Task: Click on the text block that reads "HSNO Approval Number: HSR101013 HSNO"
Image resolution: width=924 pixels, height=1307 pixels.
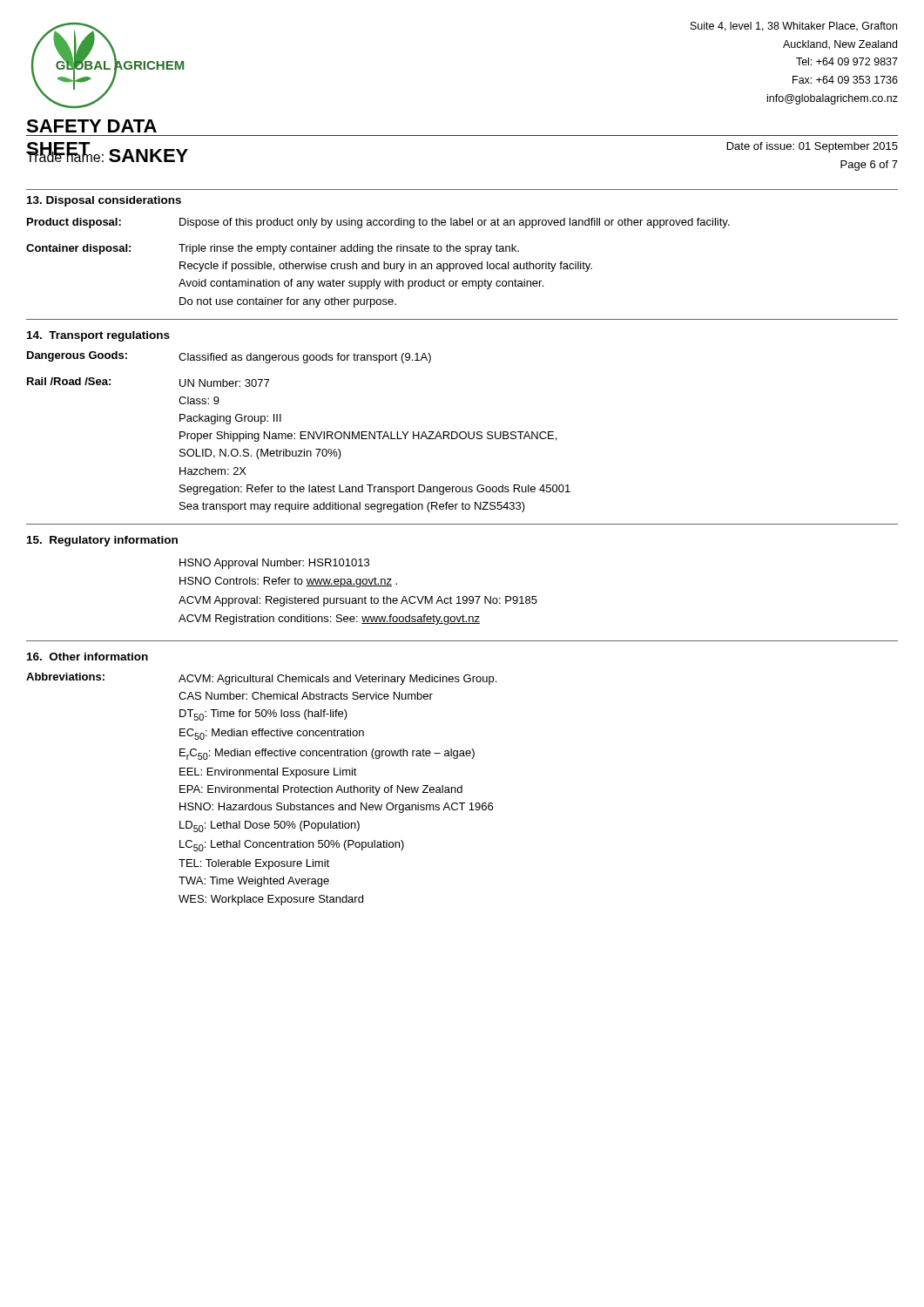Action: point(358,590)
